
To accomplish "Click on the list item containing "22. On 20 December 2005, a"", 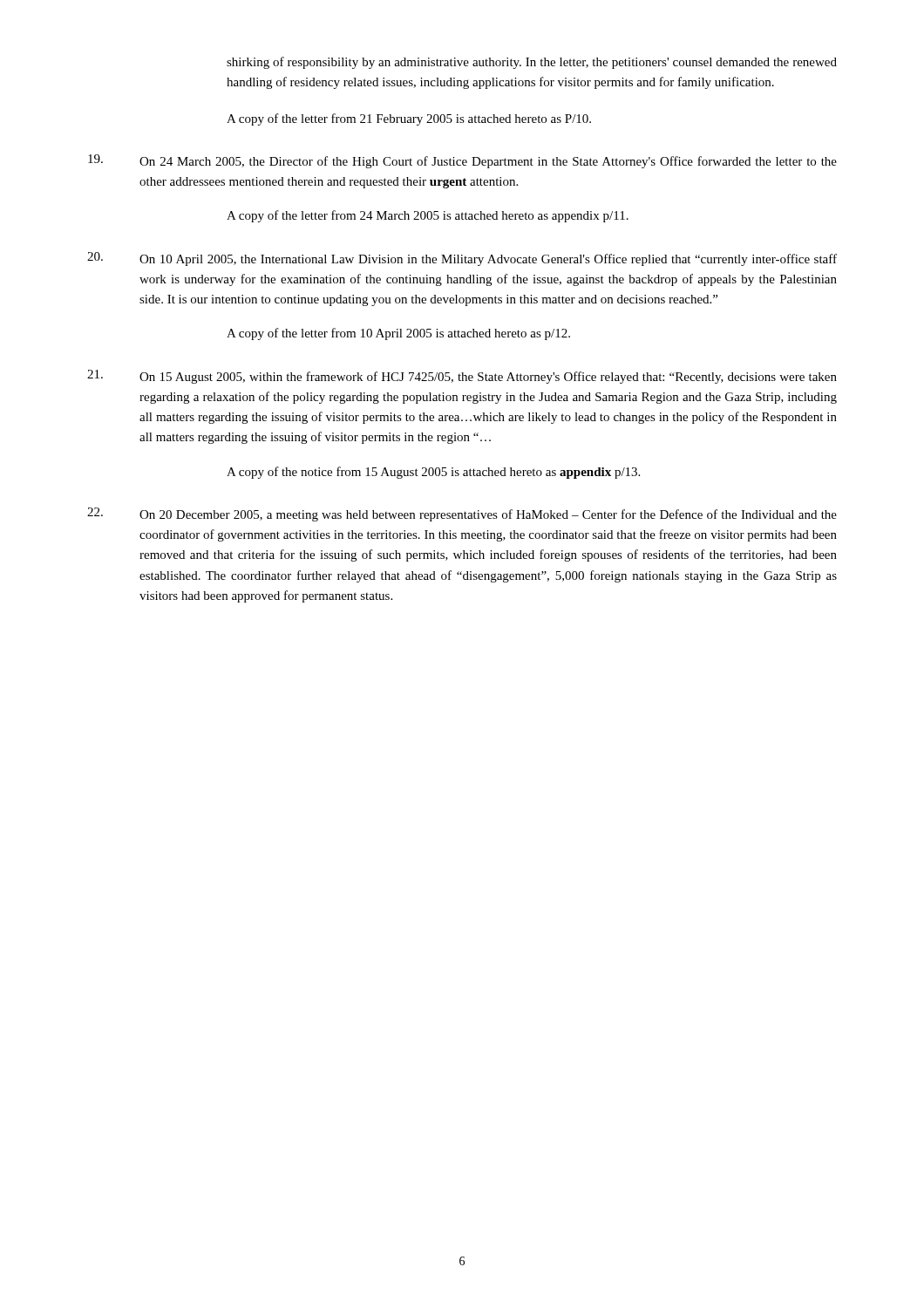I will [x=462, y=555].
